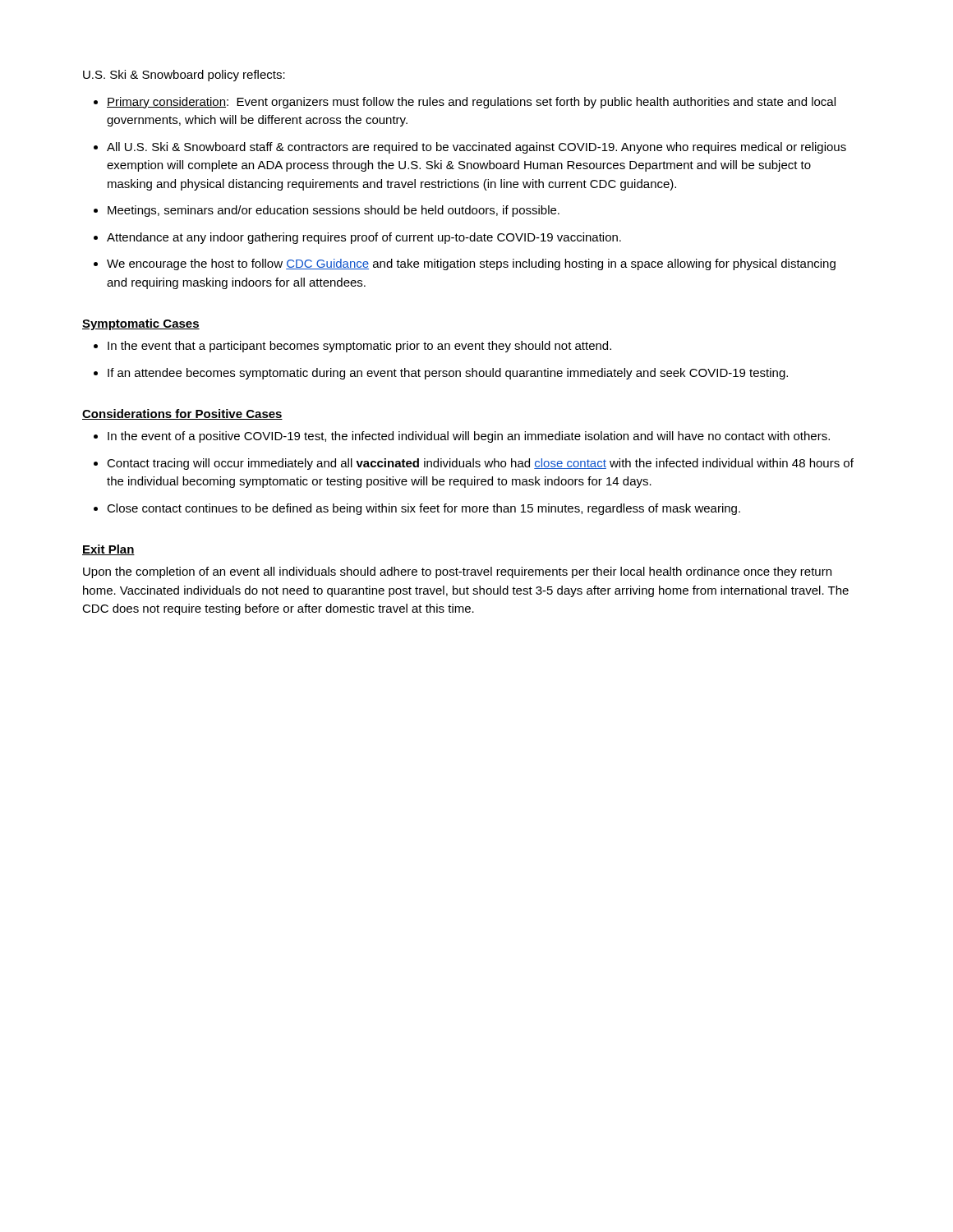Find the list item containing "Attendance at any"
Viewport: 953px width, 1232px height.
364,237
